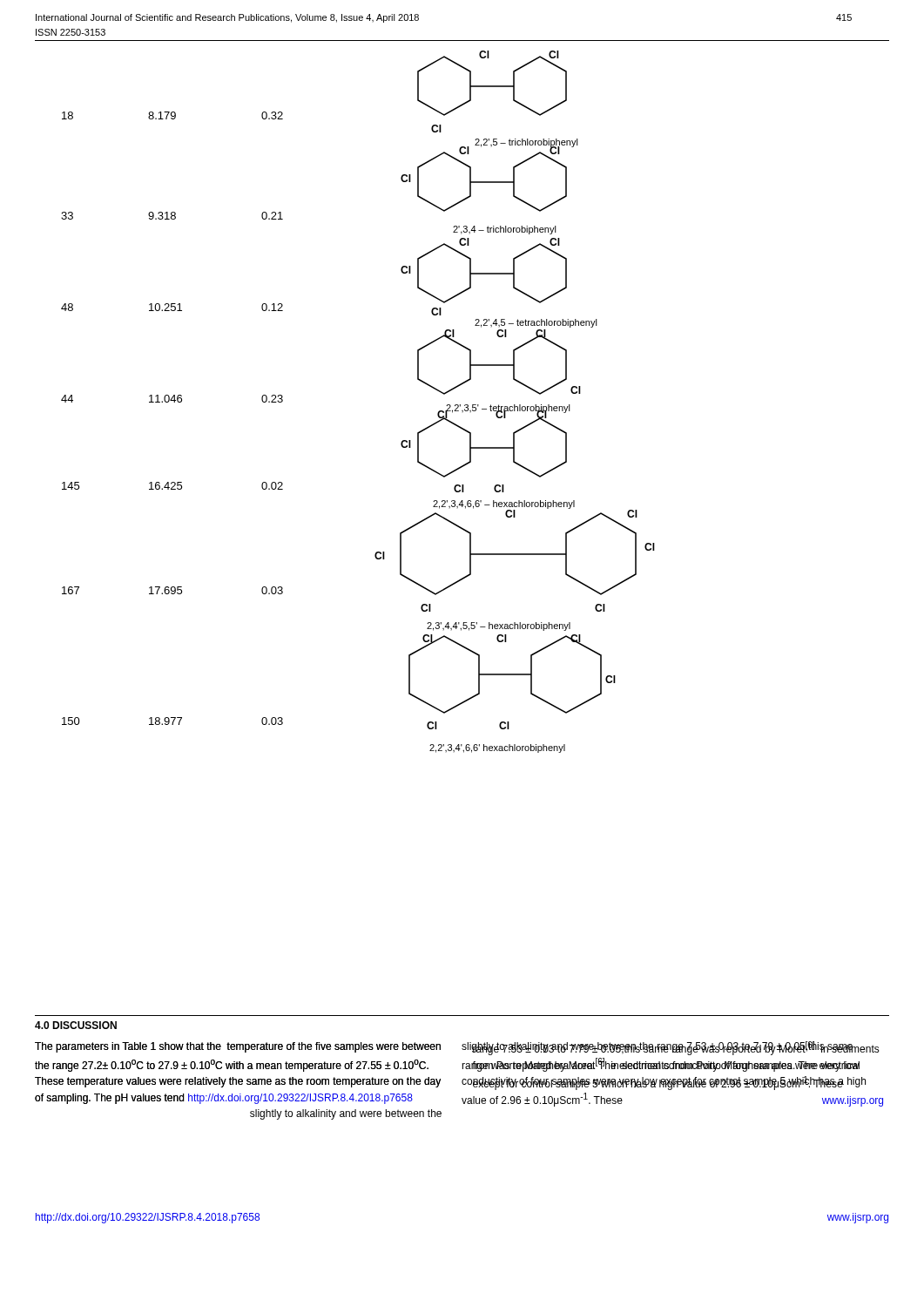
Task: Point to the block beginning "The parameters in Table 1"
Action: pyautogui.click(x=459, y=1080)
